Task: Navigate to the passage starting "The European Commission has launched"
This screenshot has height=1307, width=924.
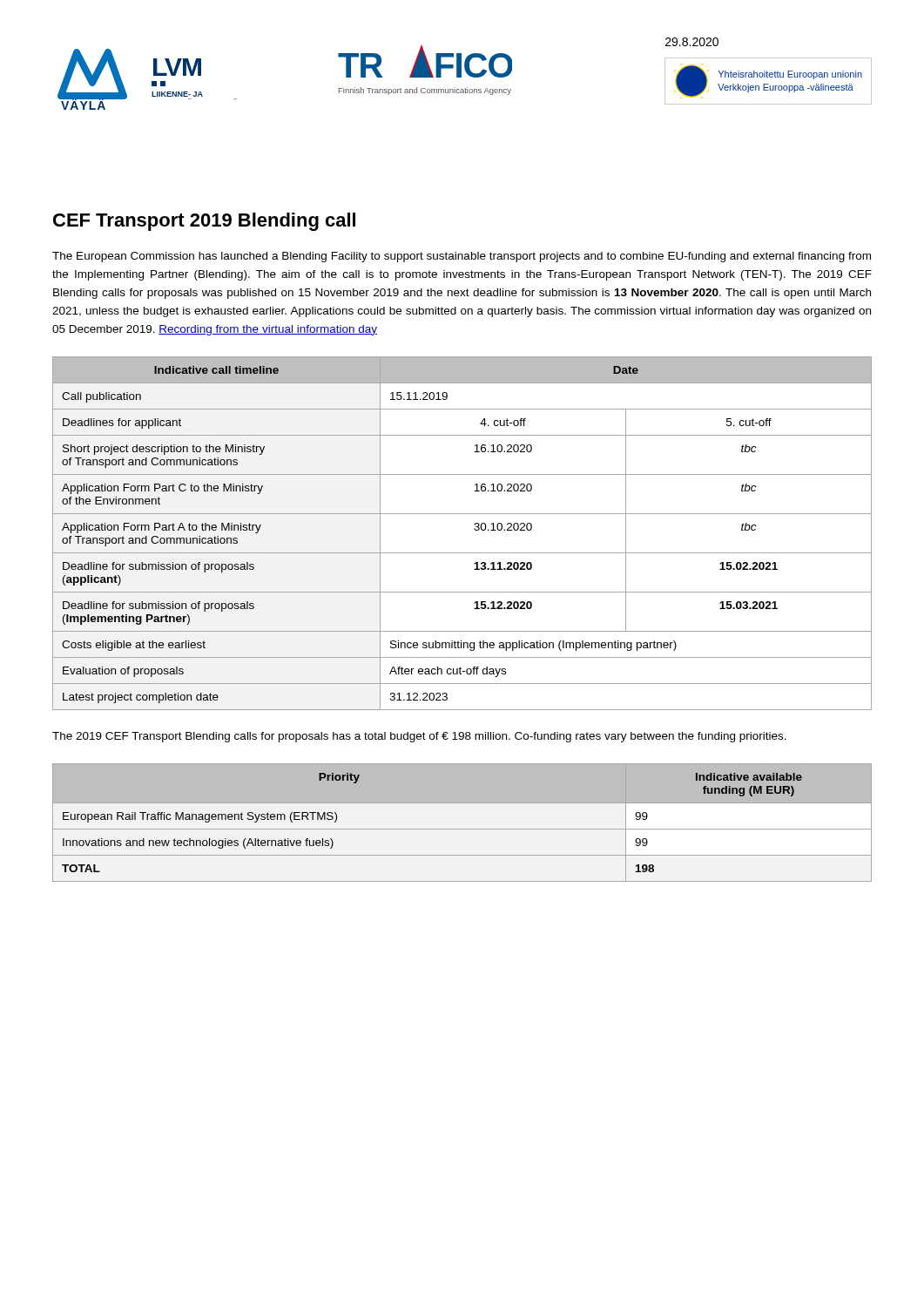Action: tap(462, 292)
